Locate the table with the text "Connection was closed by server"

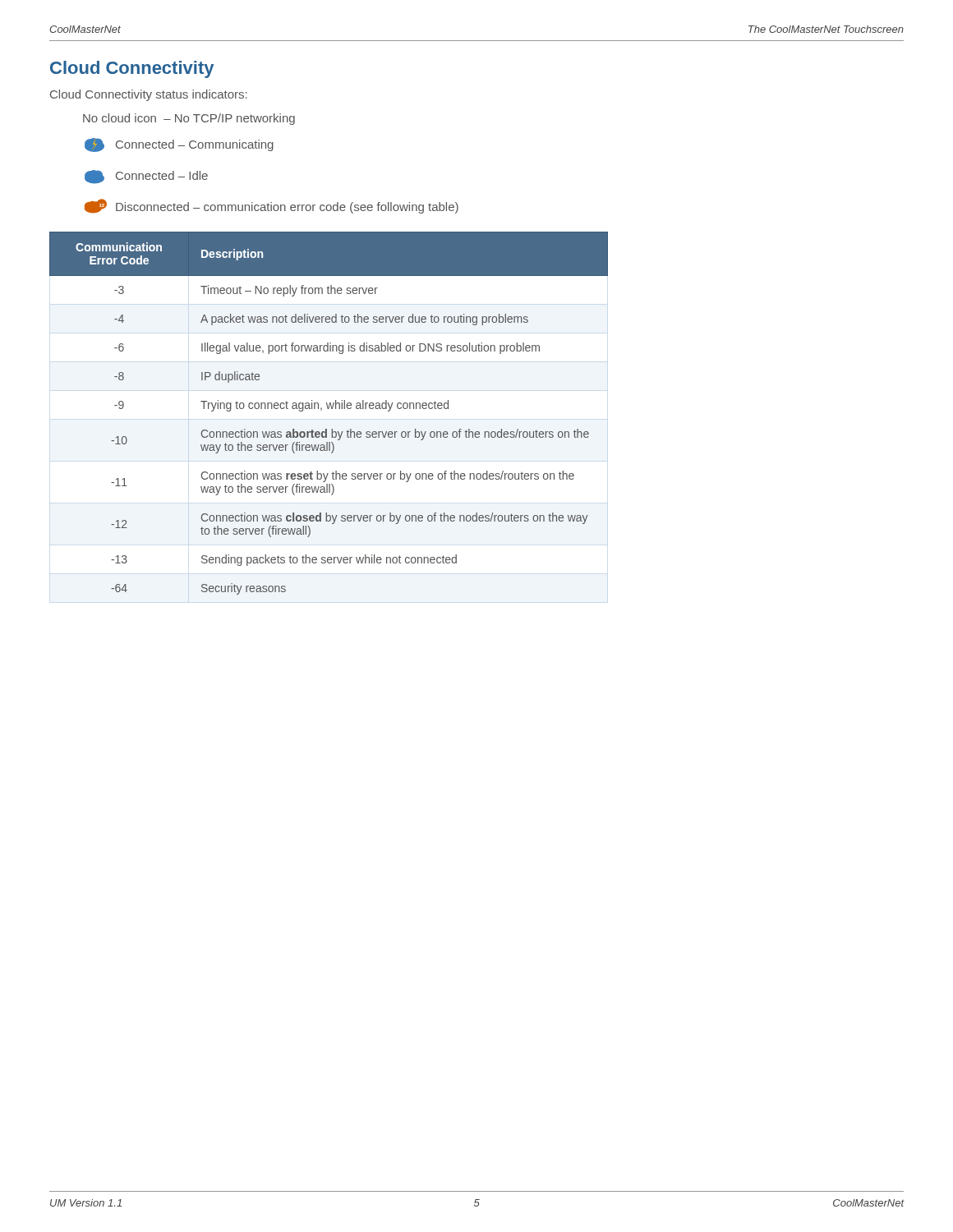(476, 417)
